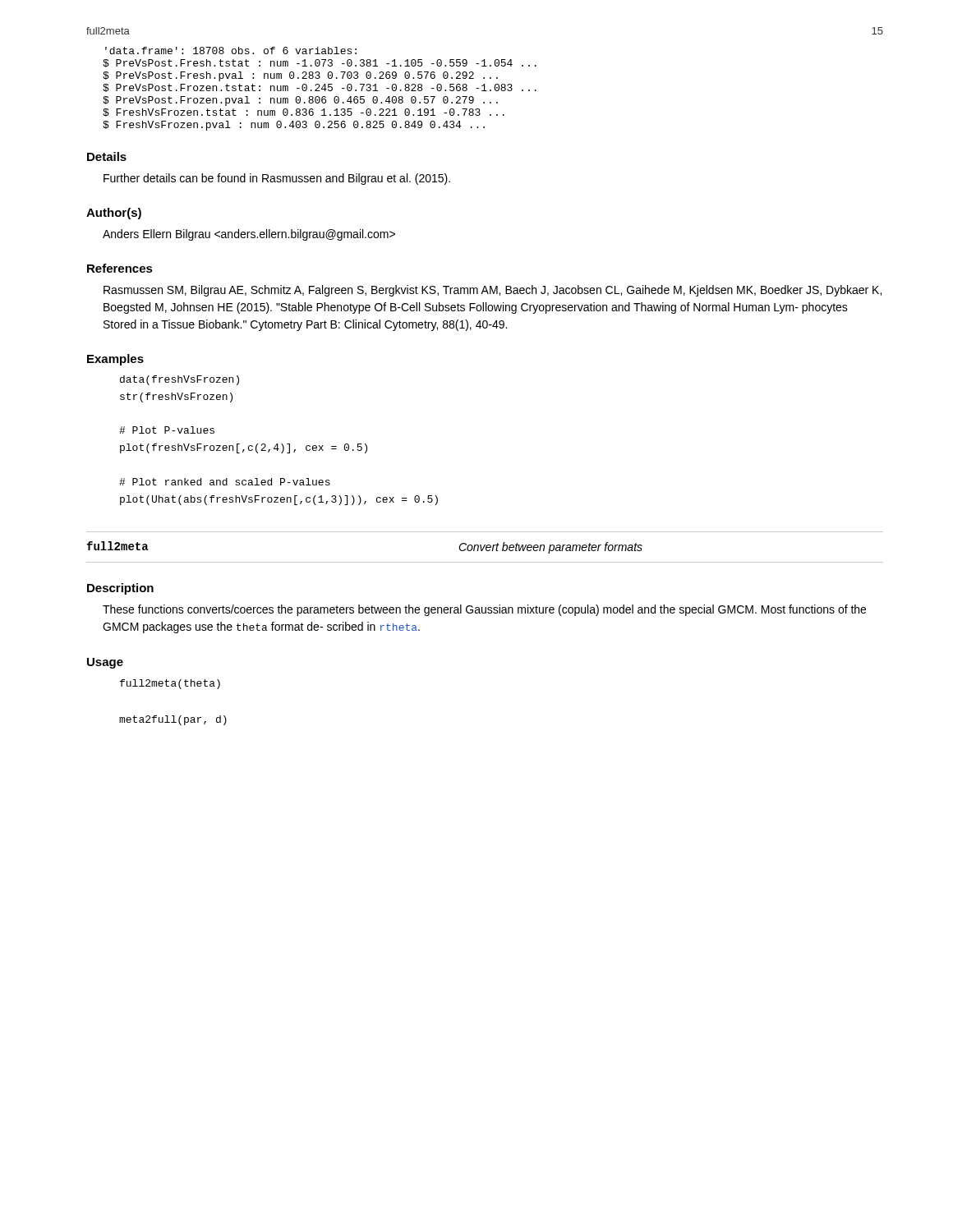
Task: Find the region starting "full2meta(theta) meta2full(par, d)"
Action: point(170,684)
